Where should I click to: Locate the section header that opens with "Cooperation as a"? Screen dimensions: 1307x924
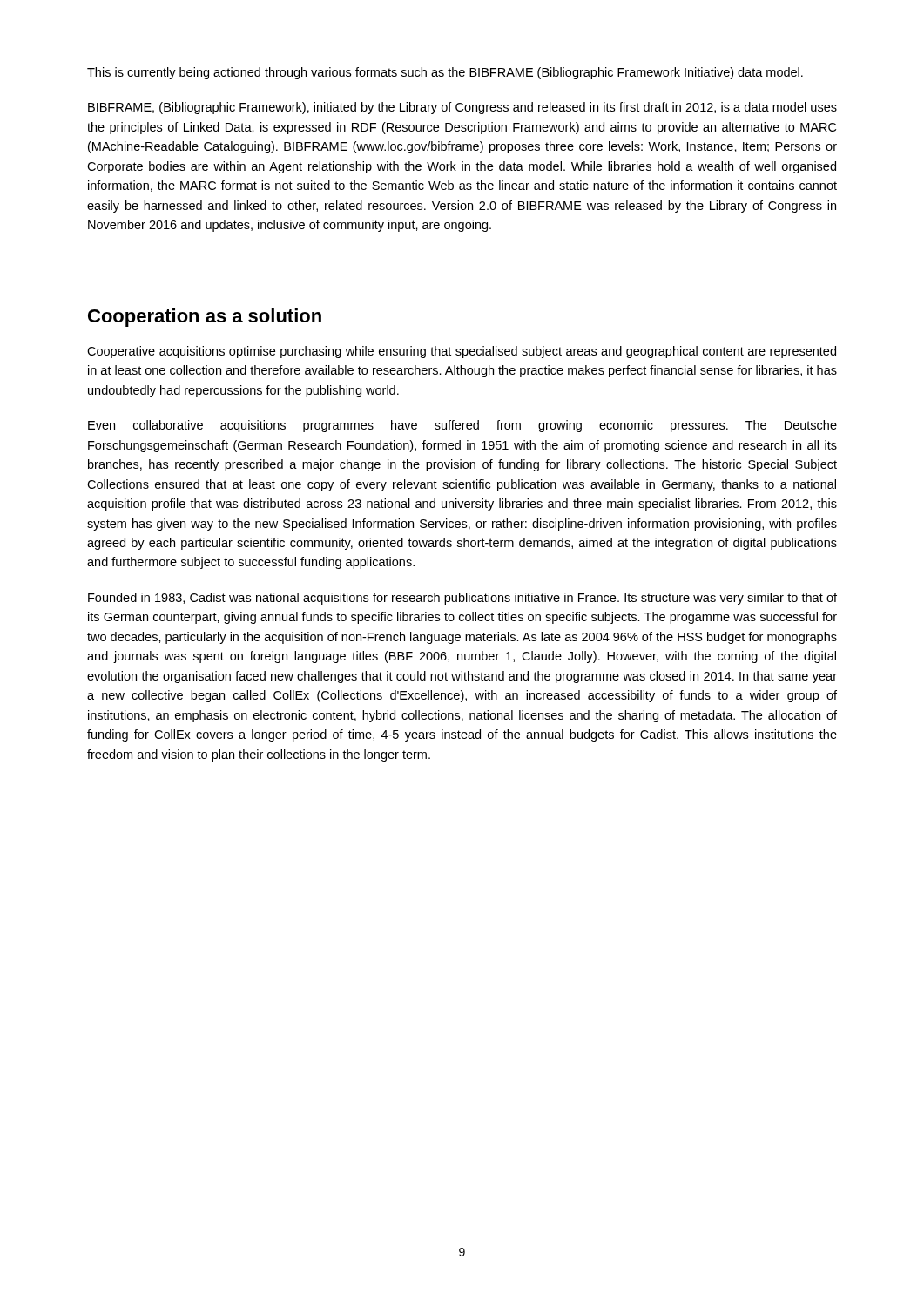205,316
